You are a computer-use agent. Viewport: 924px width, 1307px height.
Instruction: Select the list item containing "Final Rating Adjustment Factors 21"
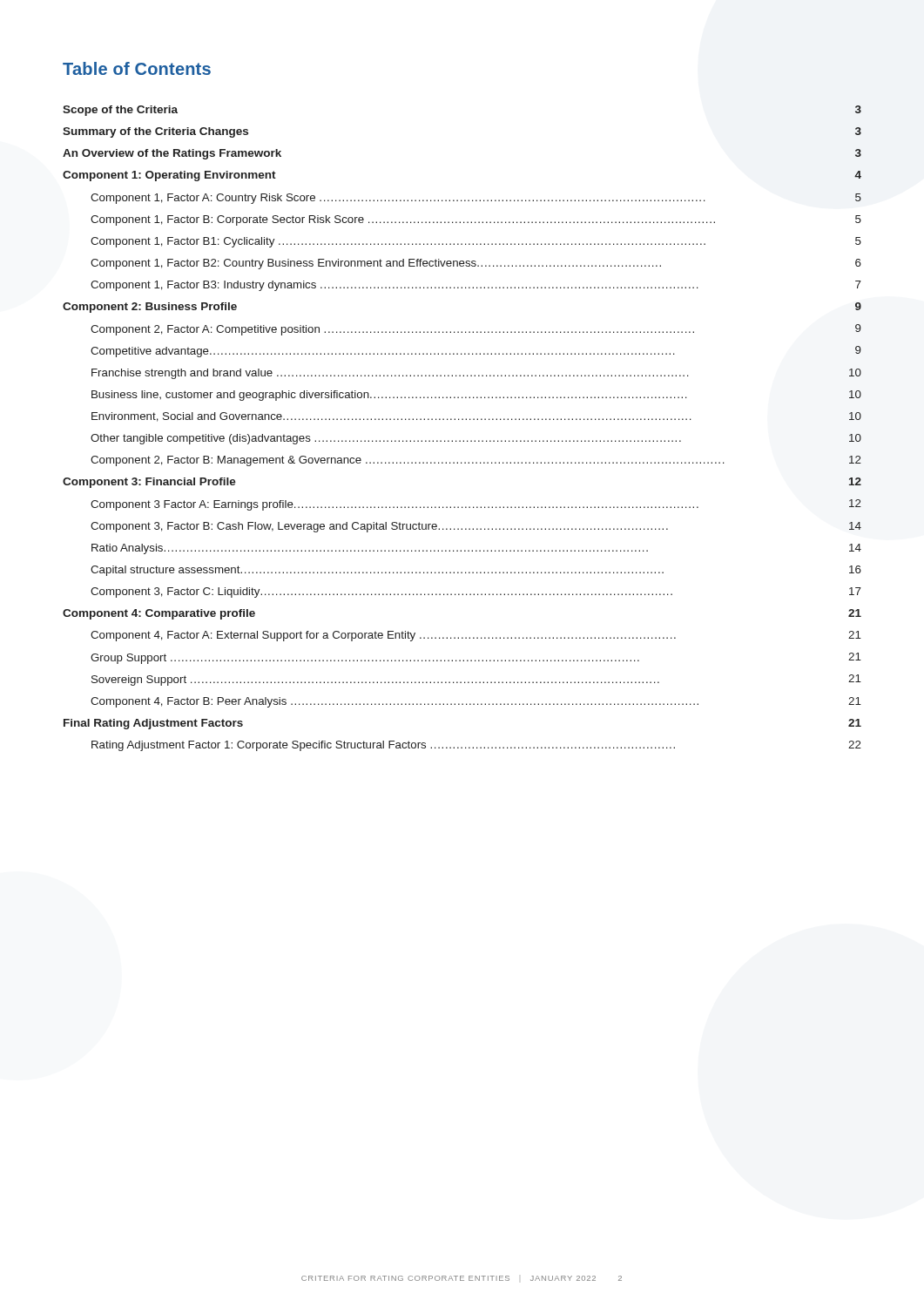coord(156,724)
